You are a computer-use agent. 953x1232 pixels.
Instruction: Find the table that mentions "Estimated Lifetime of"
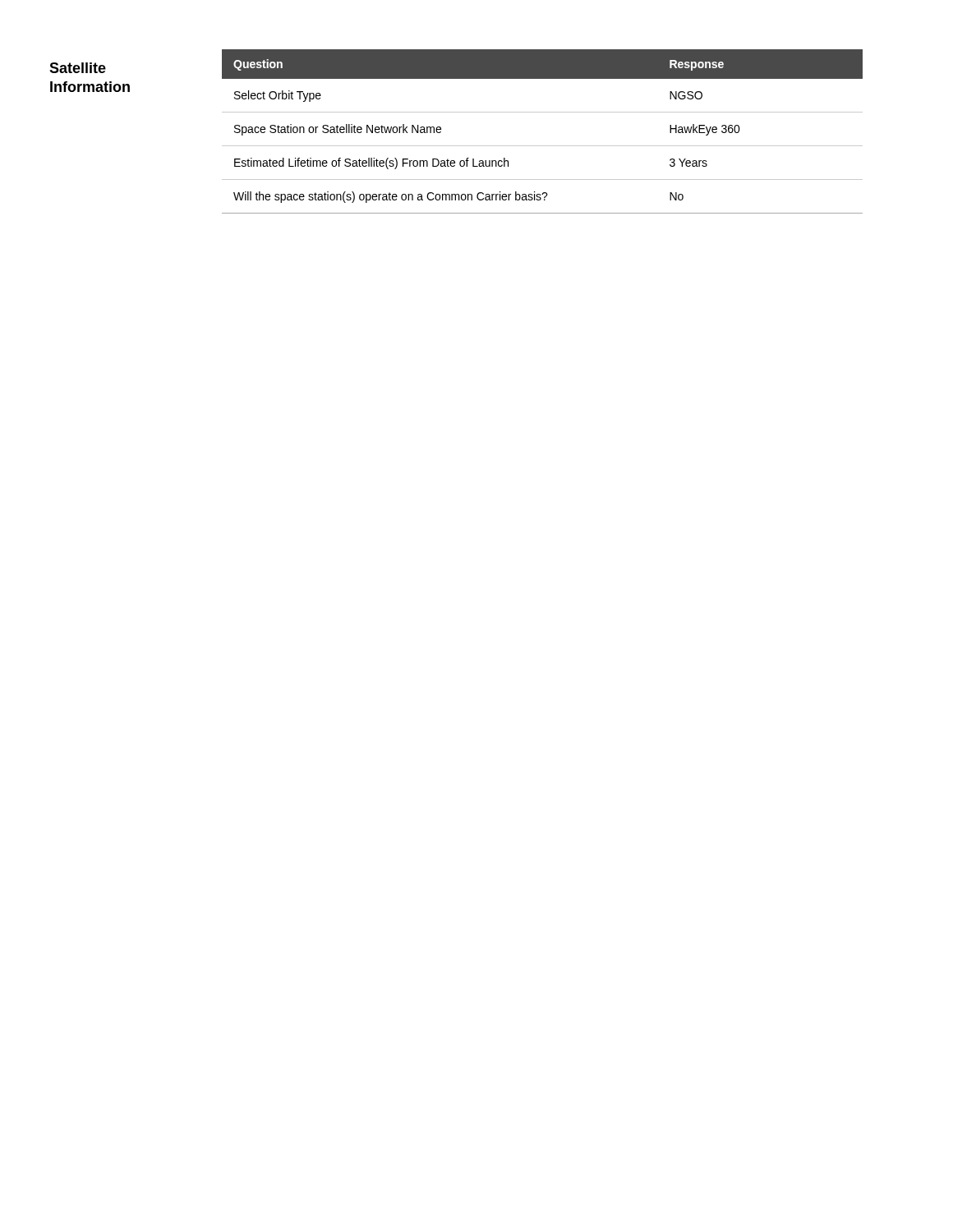(542, 131)
